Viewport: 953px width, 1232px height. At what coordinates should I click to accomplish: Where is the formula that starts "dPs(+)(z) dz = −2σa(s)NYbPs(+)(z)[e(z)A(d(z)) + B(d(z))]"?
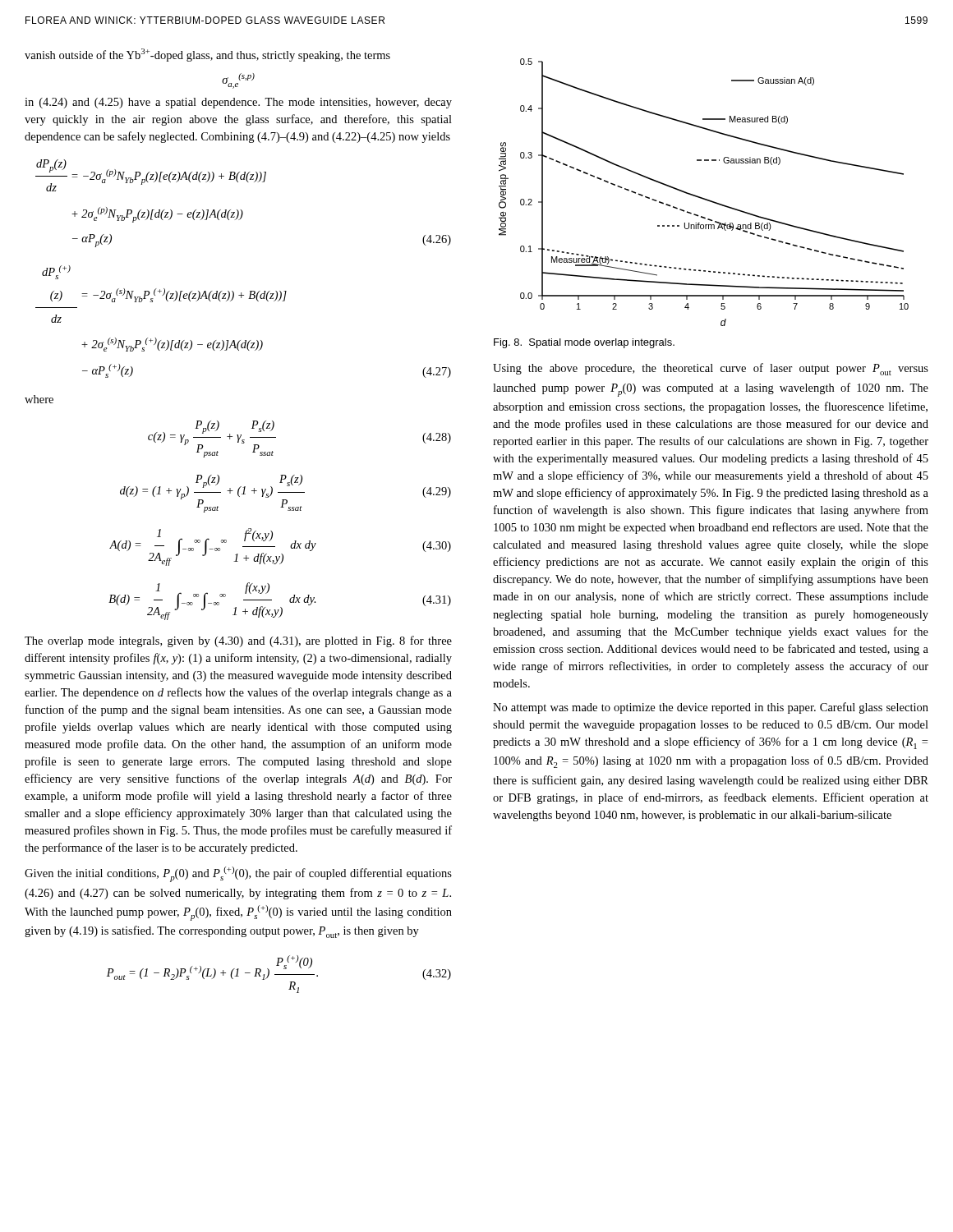click(56, 272)
